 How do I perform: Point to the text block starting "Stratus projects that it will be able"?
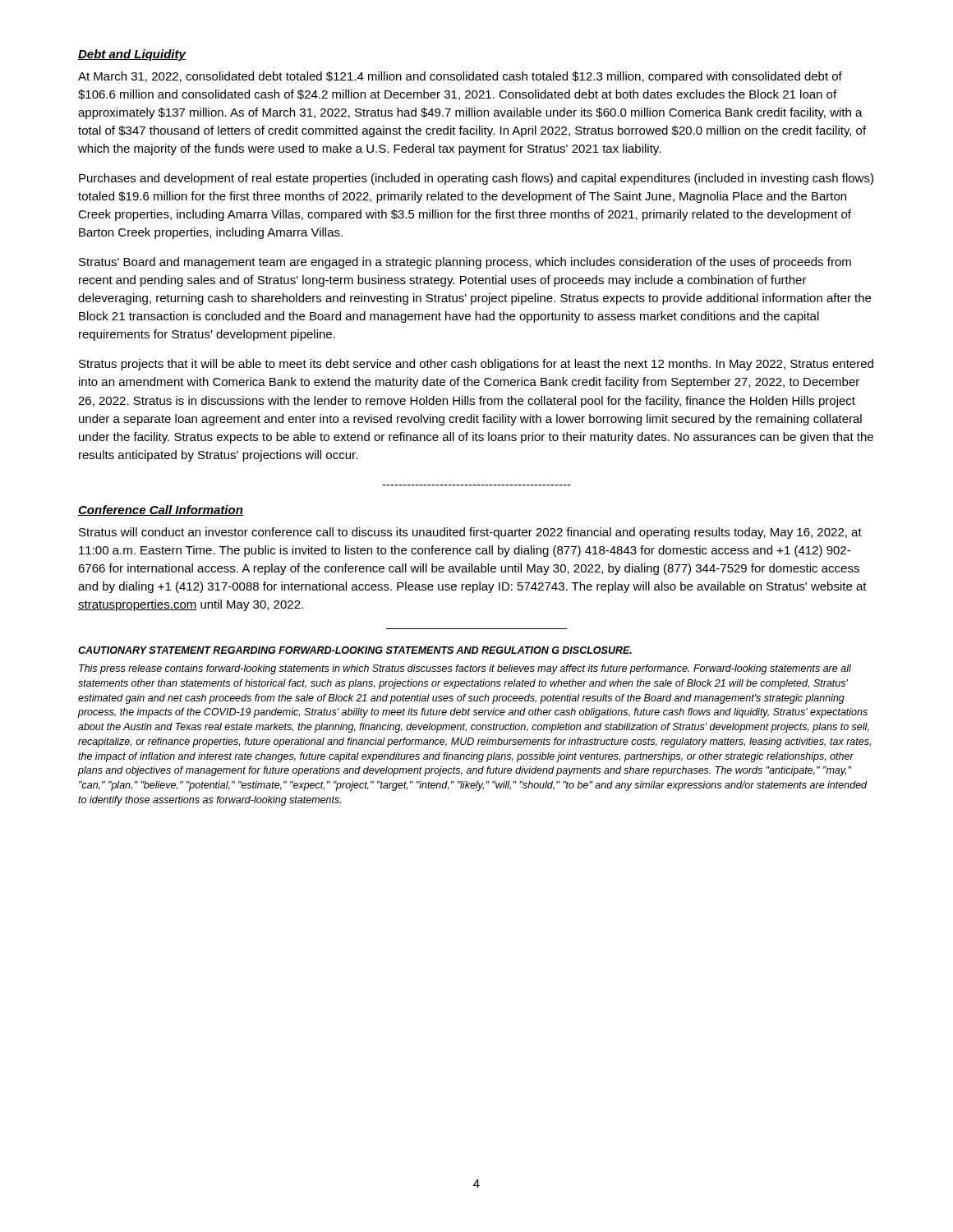pyautogui.click(x=476, y=409)
